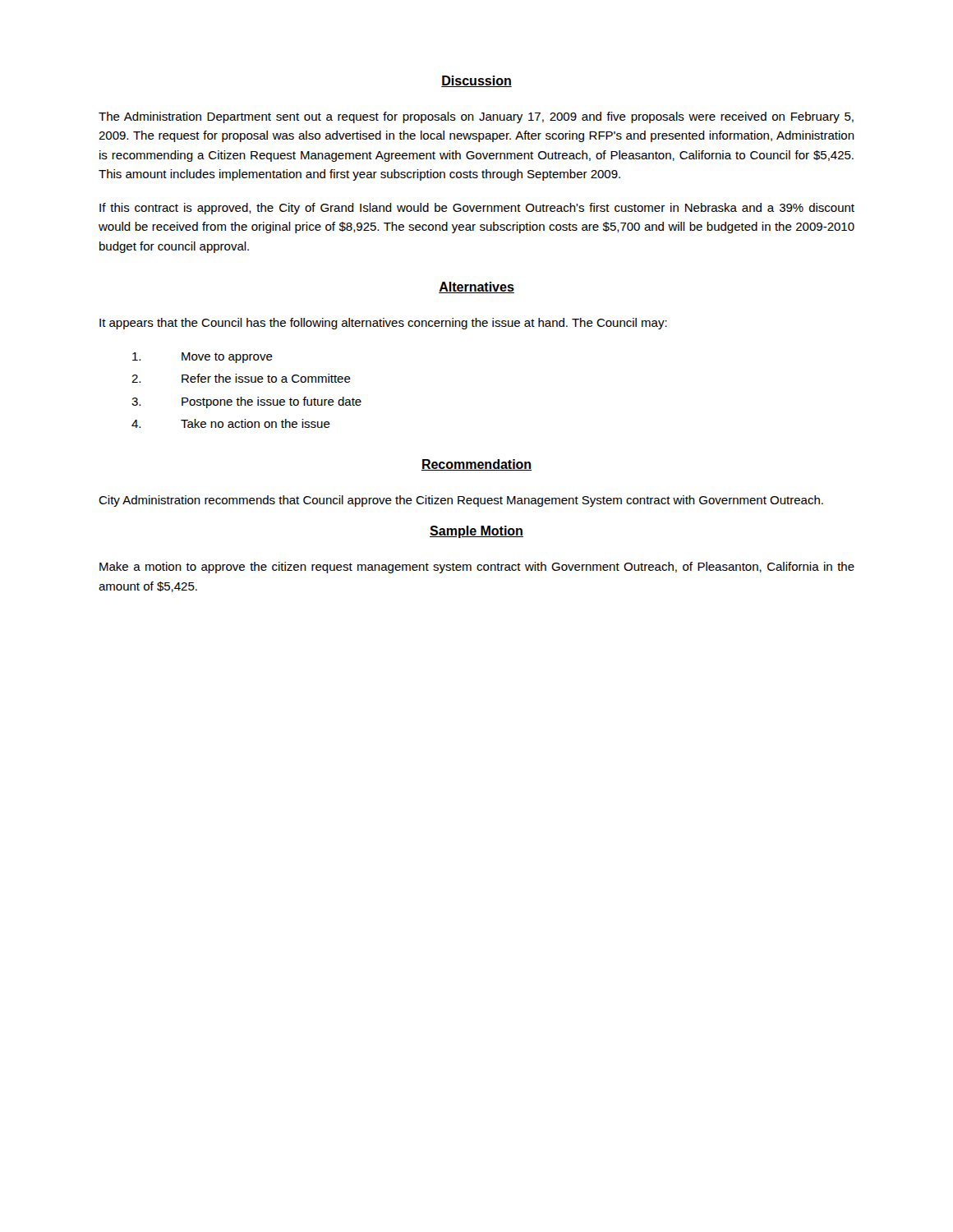The width and height of the screenshot is (953, 1232).
Task: Navigate to the element starting "If this contract is approved,"
Action: [476, 227]
